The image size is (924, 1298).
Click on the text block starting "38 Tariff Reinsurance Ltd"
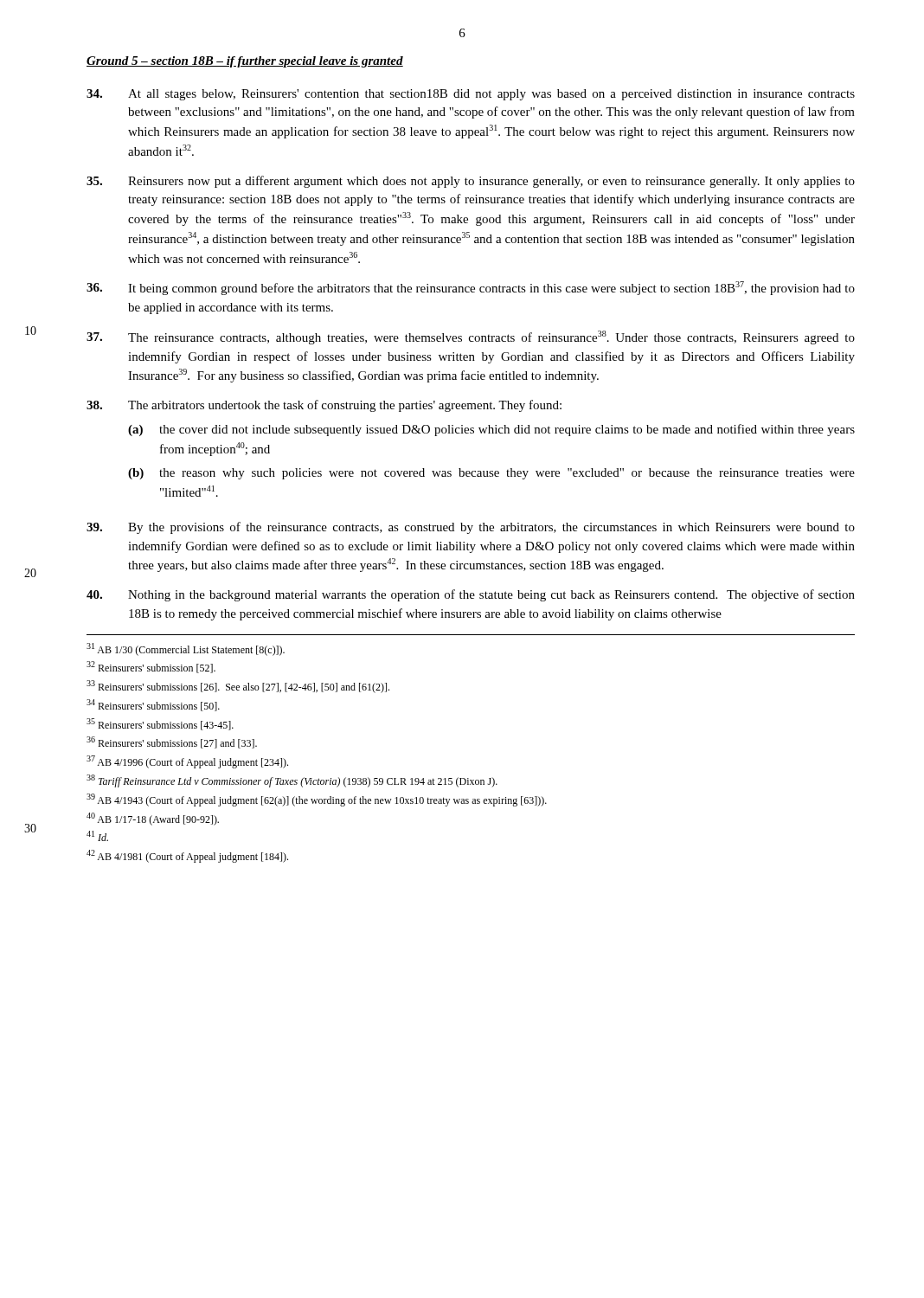point(292,780)
